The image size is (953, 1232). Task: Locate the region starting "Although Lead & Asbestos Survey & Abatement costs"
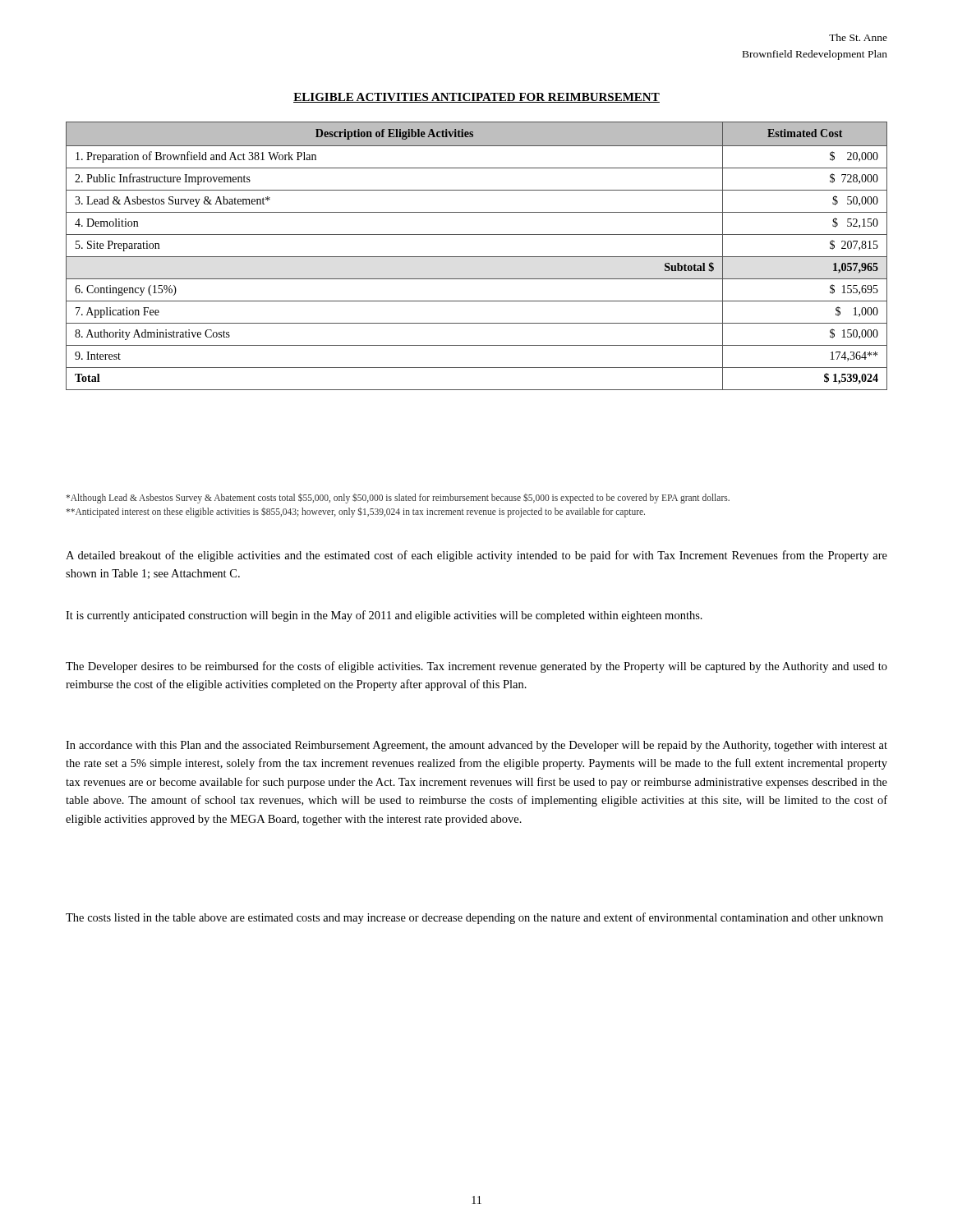coord(398,505)
